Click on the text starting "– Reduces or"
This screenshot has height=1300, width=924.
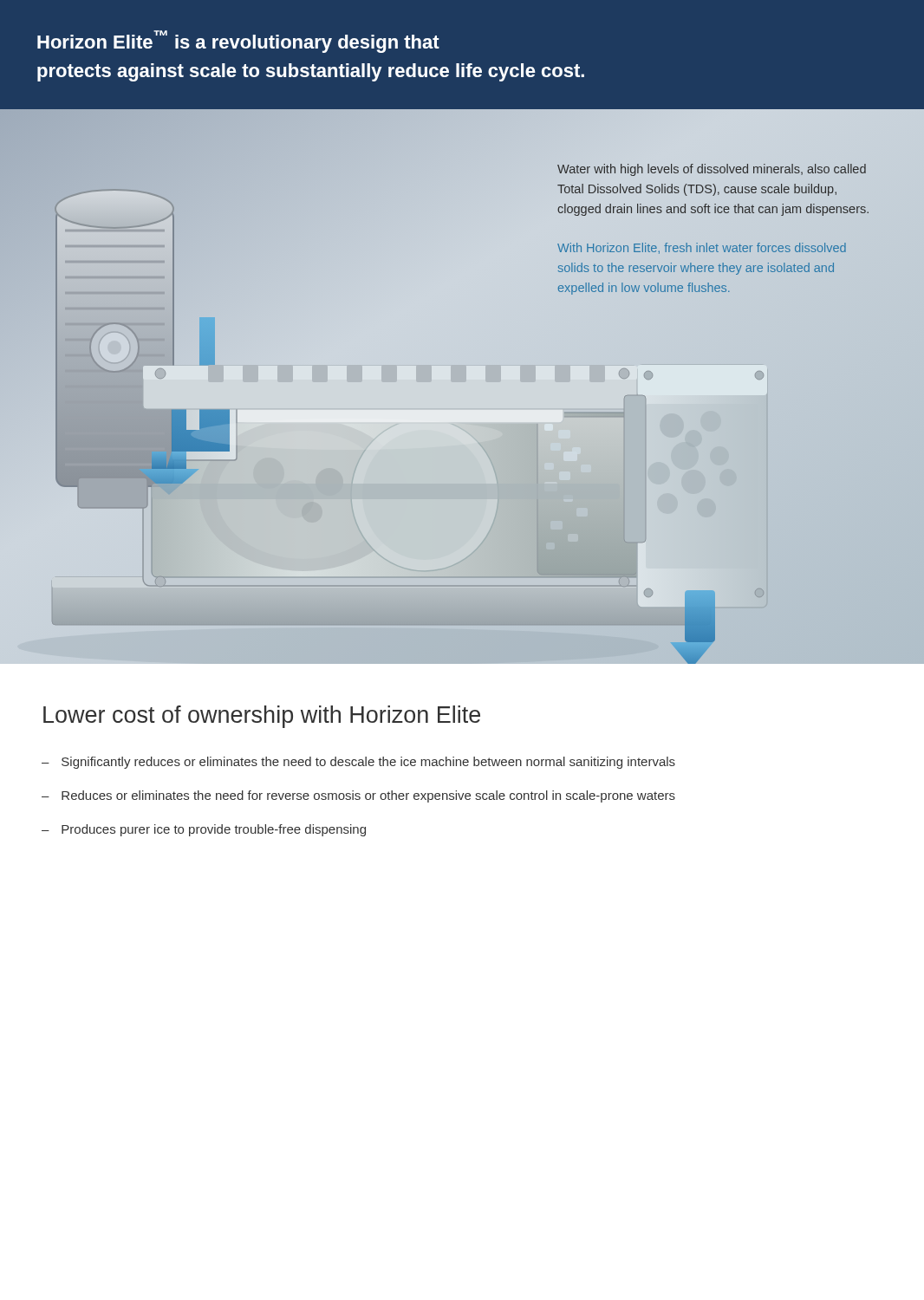click(358, 796)
